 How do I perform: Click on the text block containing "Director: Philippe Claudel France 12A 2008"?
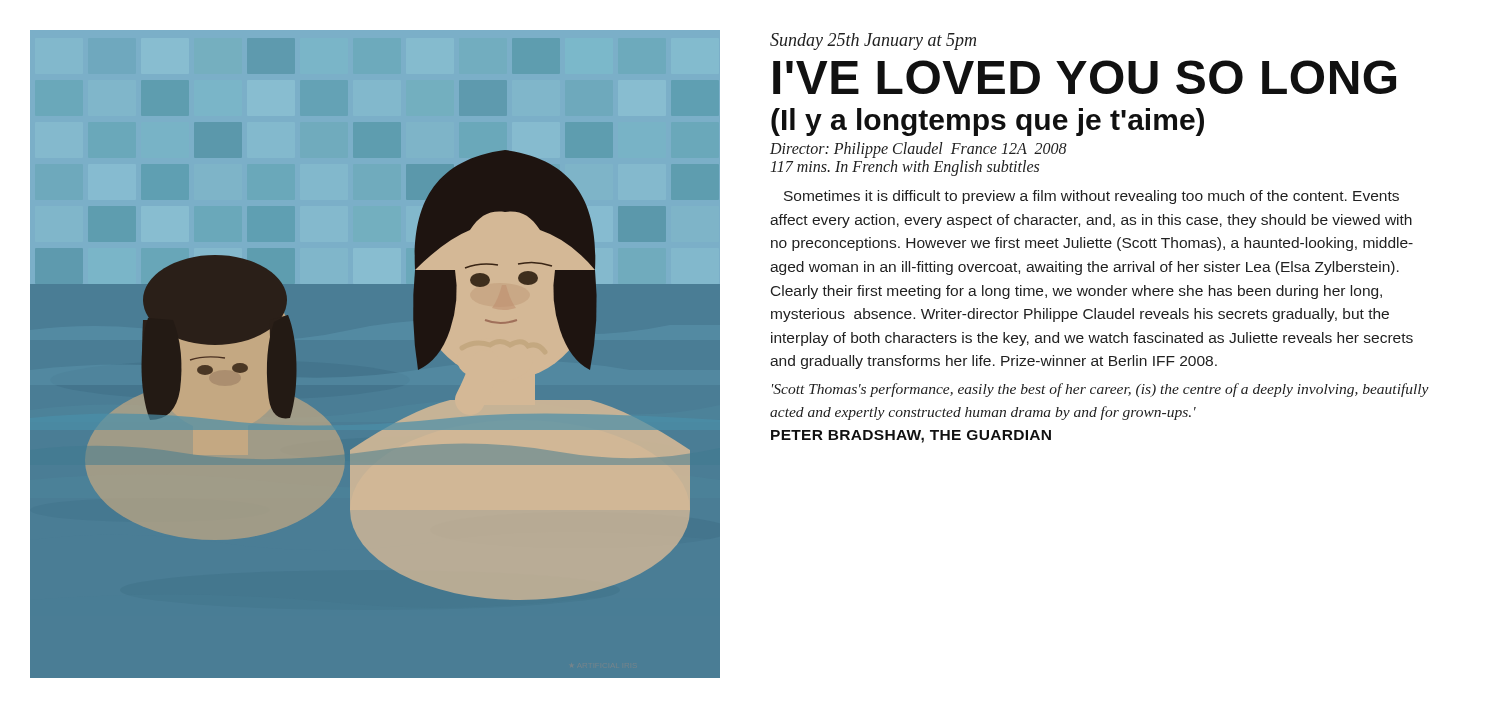point(918,158)
